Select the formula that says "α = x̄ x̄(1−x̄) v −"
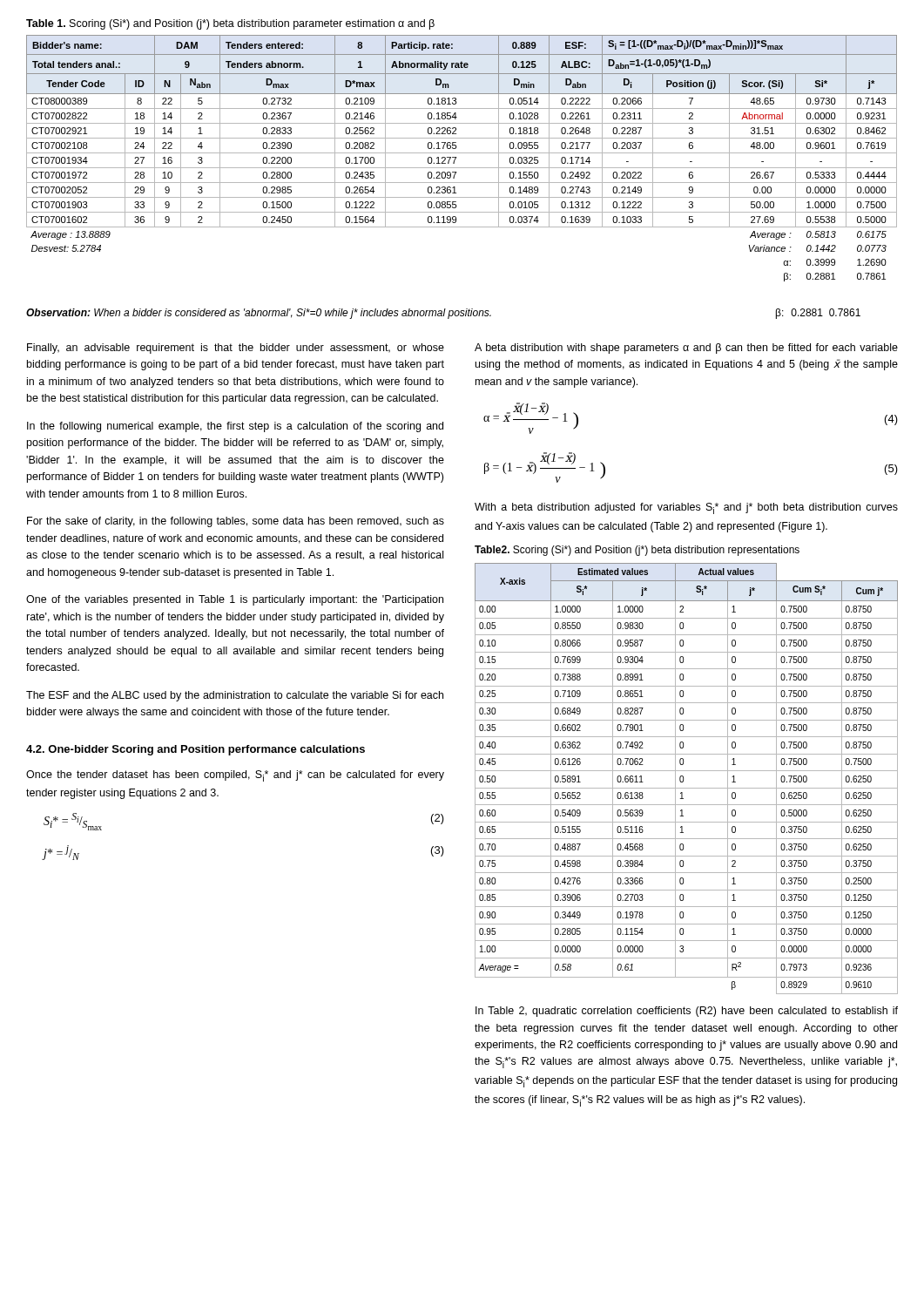Viewport: 924px width, 1307px height. (x=531, y=420)
